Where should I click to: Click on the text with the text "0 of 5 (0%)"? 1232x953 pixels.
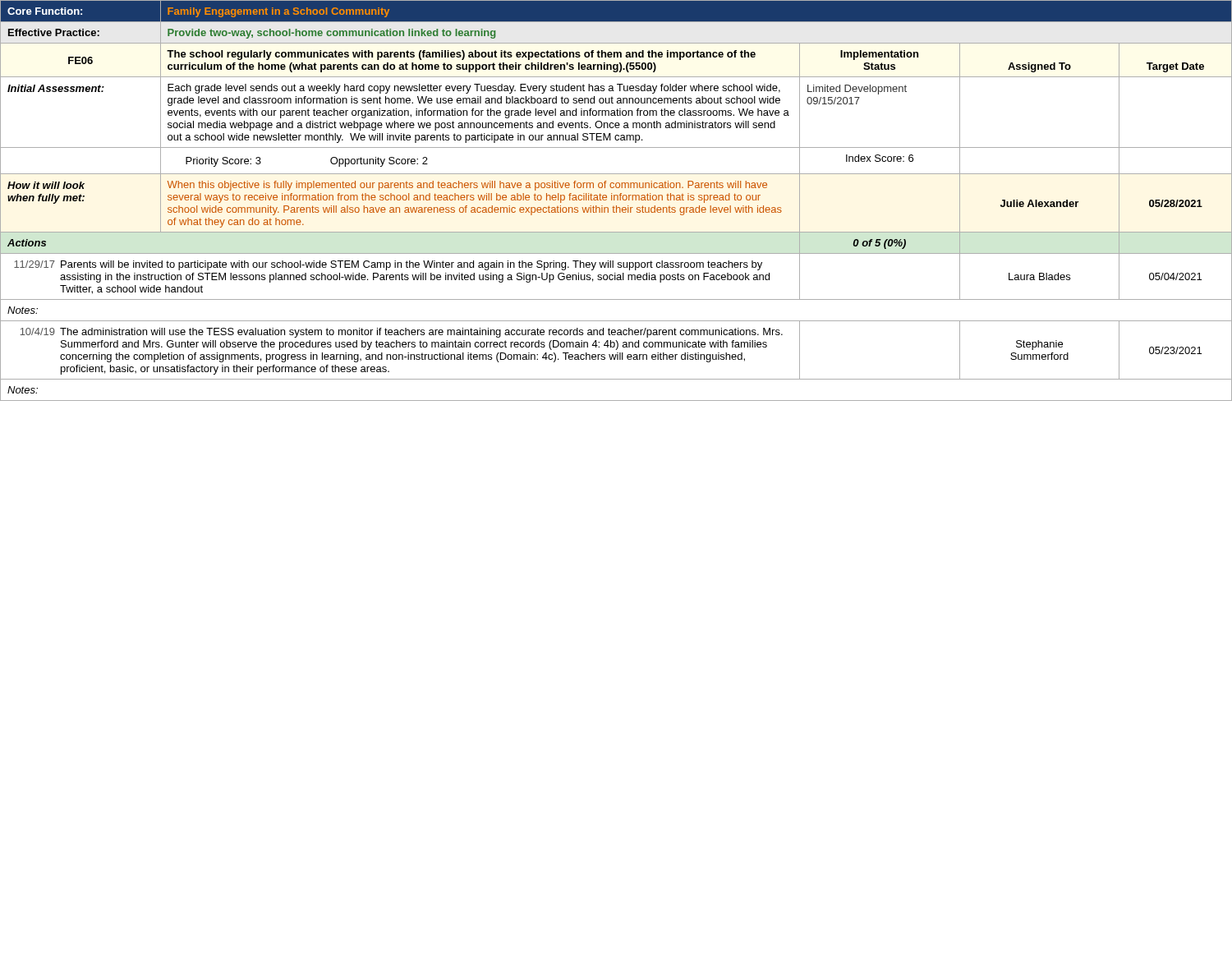[x=879, y=243]
